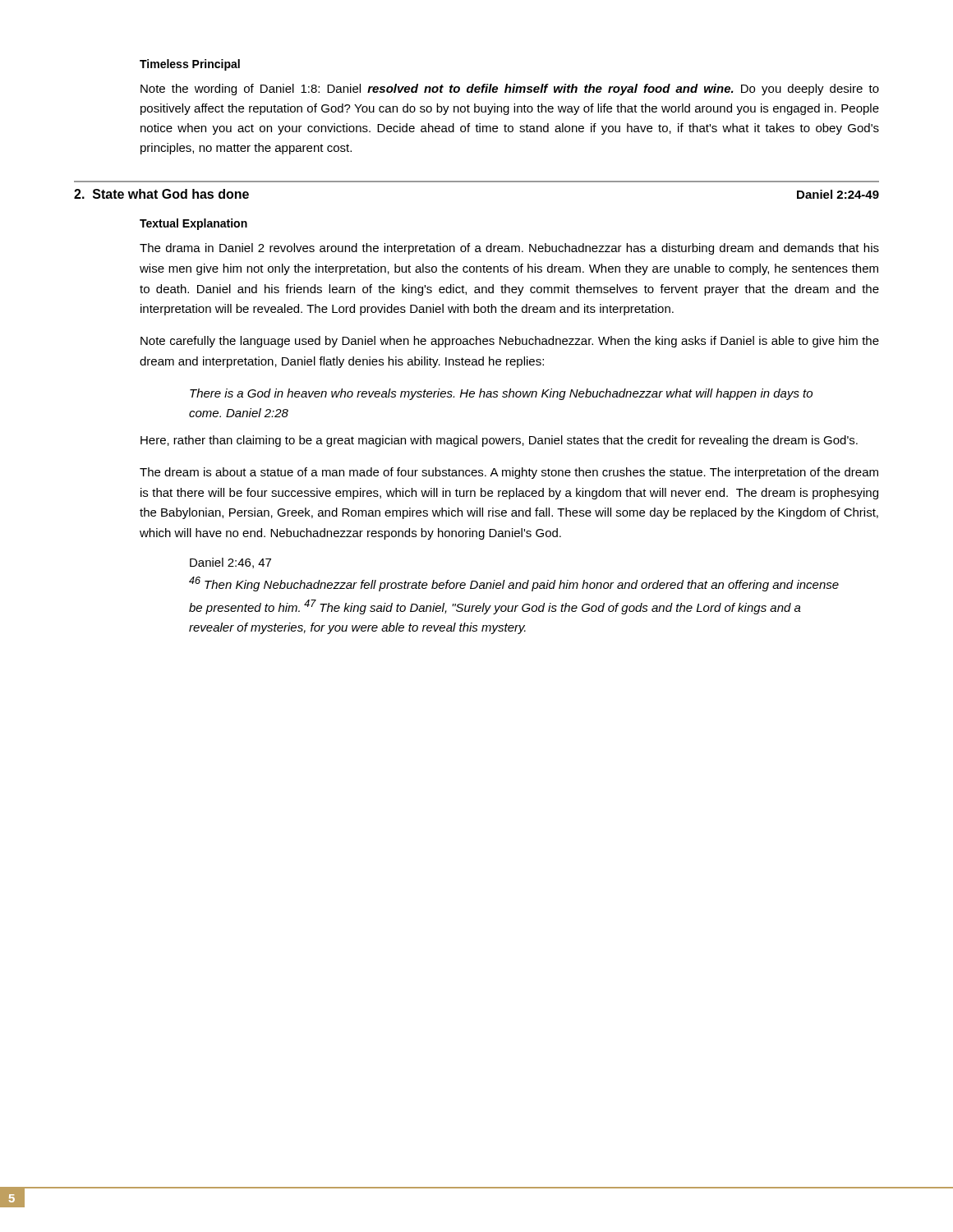953x1232 pixels.
Task: Find "Daniel 2:46, 47" on this page
Action: click(x=230, y=562)
